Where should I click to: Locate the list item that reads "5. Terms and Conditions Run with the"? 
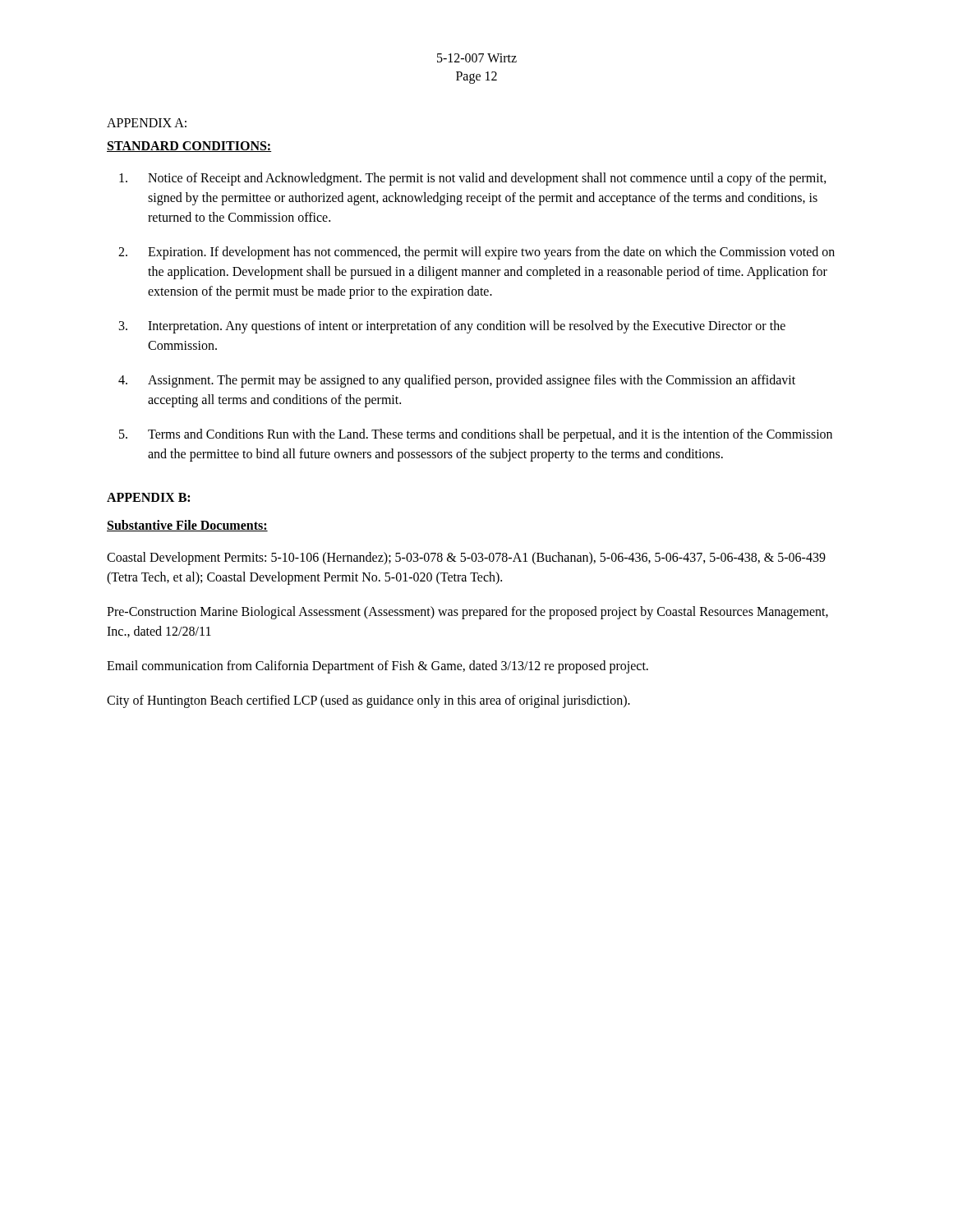(476, 444)
